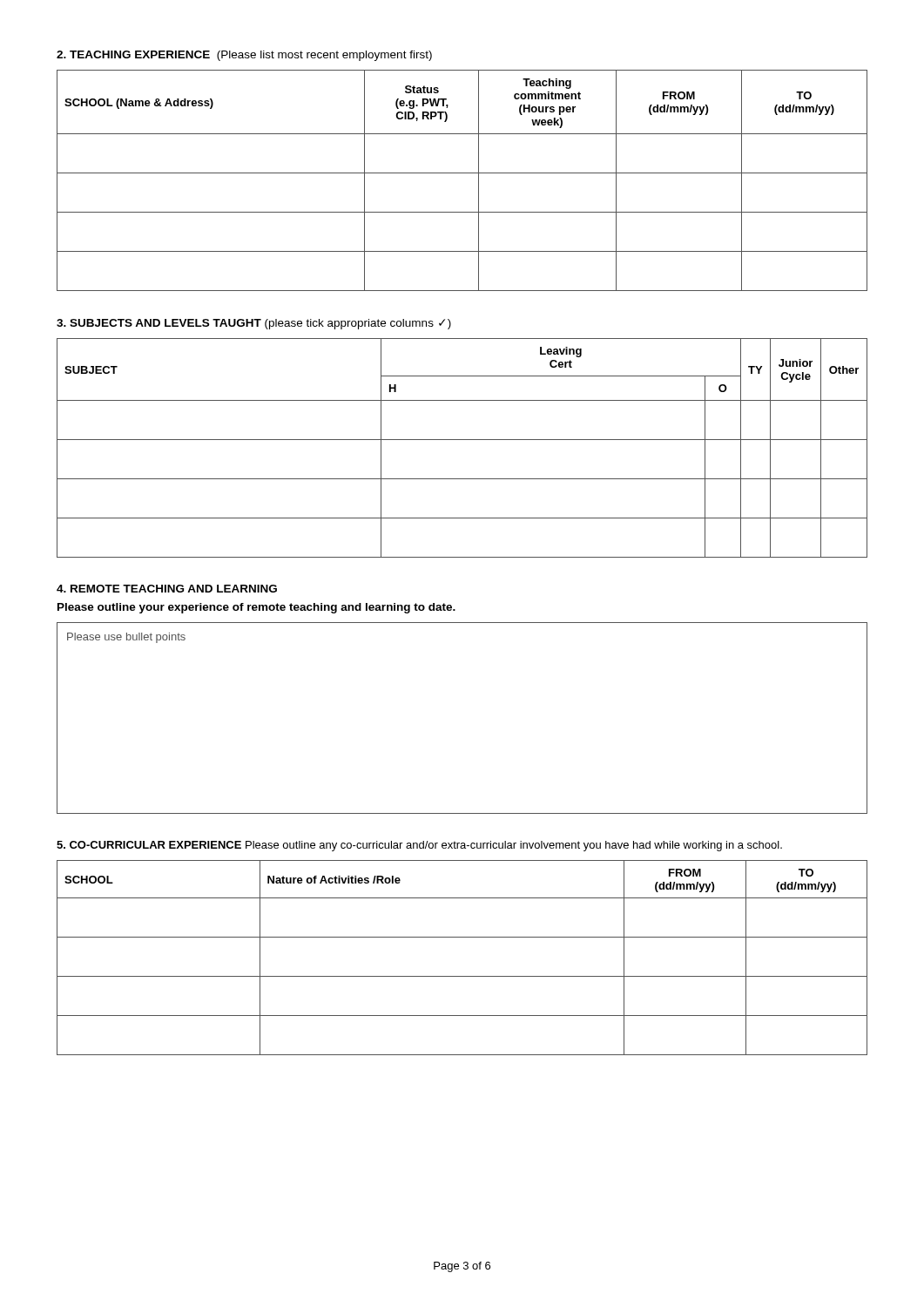The image size is (924, 1307).
Task: Where is the section header that starts "4. REMOTE TEACHING AND"?
Action: click(167, 589)
